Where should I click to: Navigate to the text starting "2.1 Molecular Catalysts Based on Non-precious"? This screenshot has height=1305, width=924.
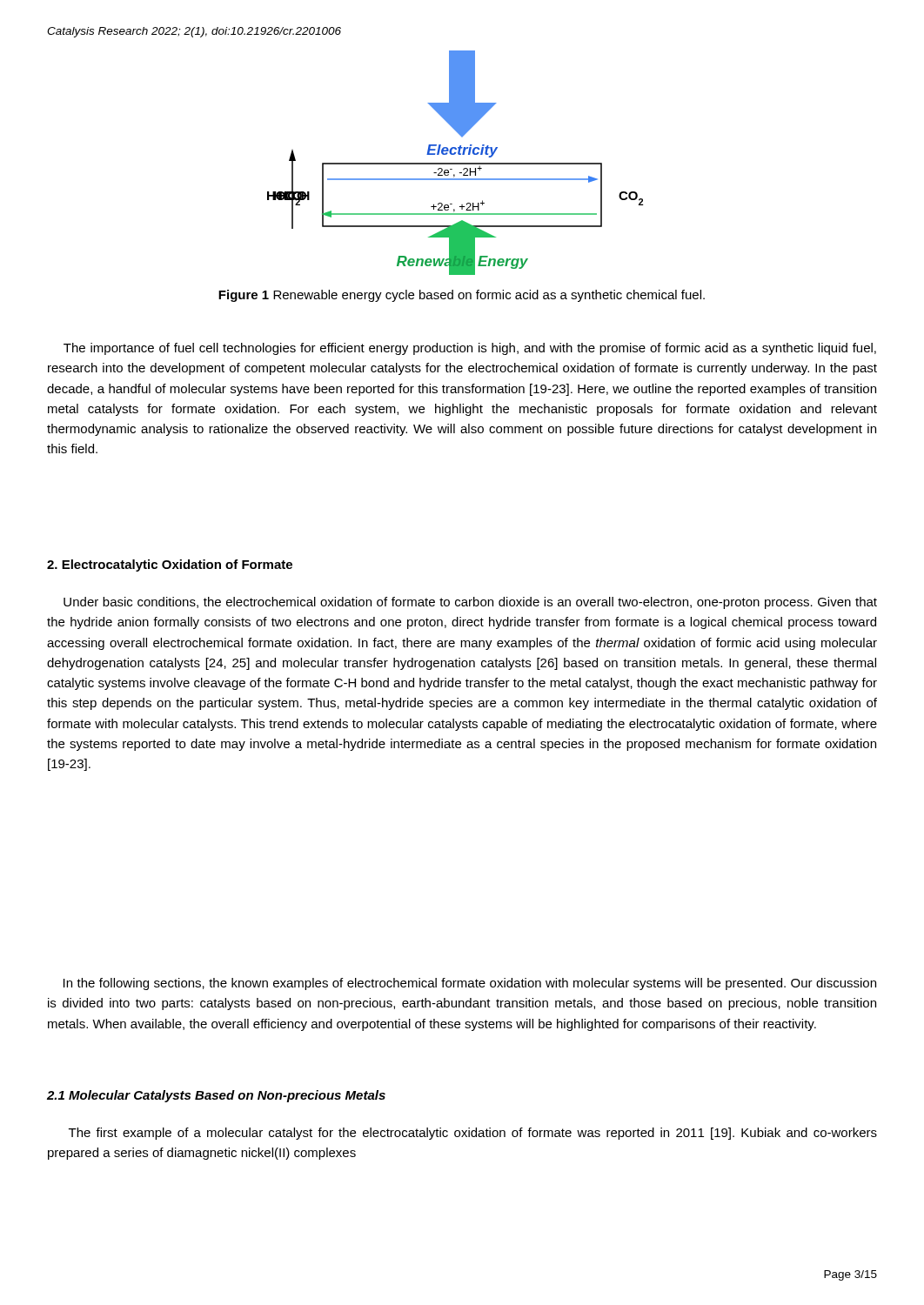point(216,1095)
